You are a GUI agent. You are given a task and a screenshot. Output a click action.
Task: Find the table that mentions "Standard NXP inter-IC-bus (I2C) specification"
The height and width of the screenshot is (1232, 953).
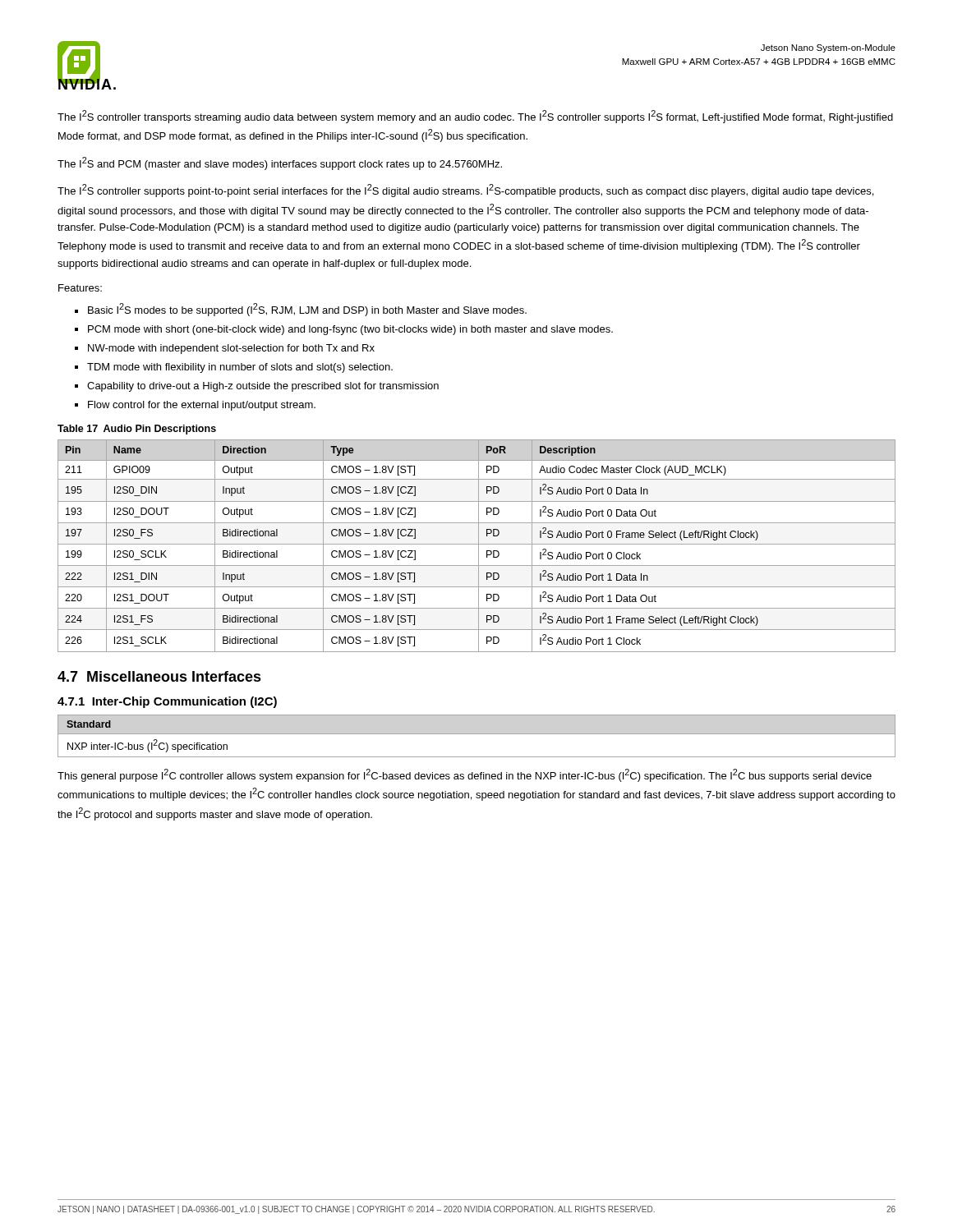pyautogui.click(x=476, y=736)
